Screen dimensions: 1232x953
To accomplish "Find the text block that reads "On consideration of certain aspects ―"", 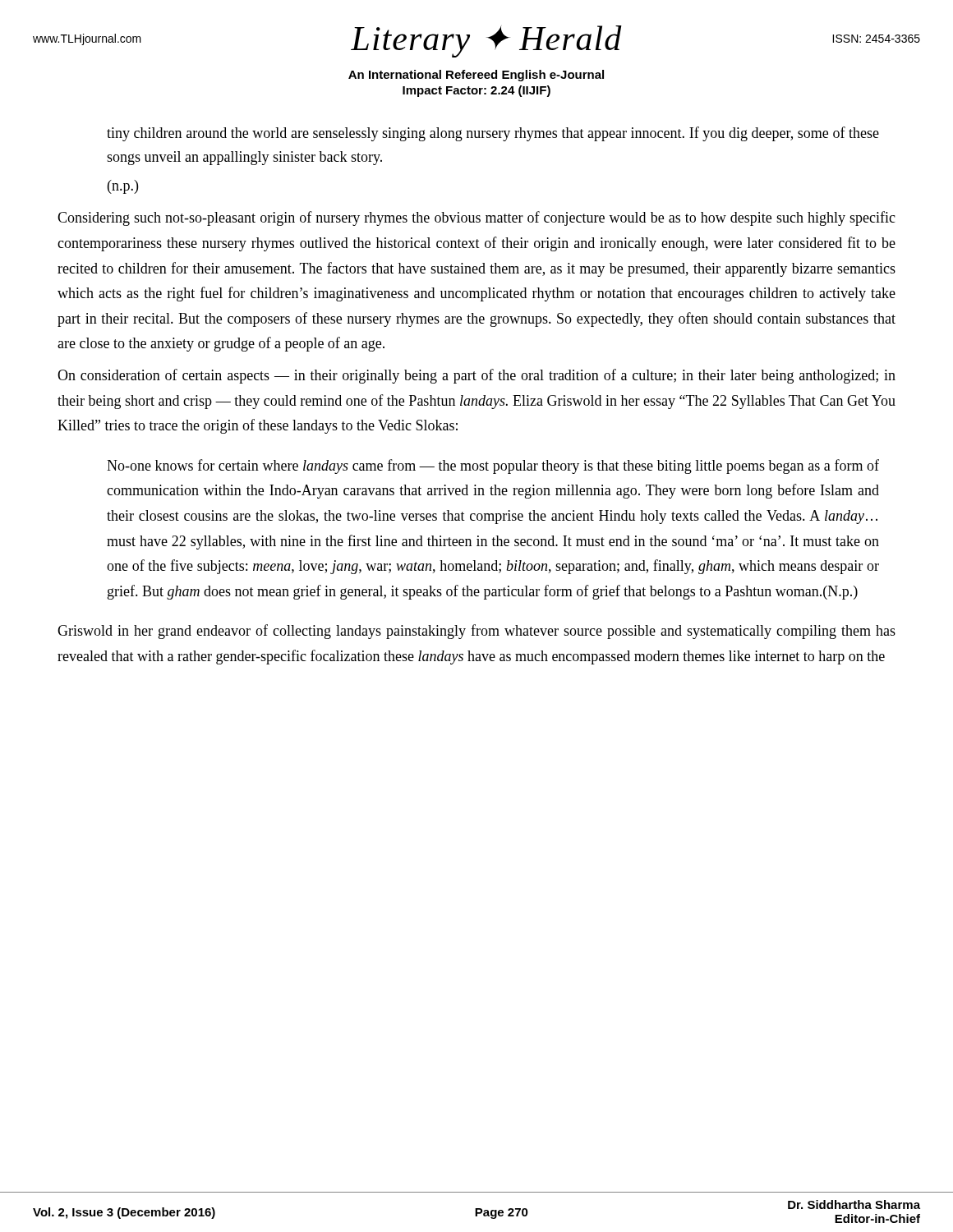I will pos(476,401).
